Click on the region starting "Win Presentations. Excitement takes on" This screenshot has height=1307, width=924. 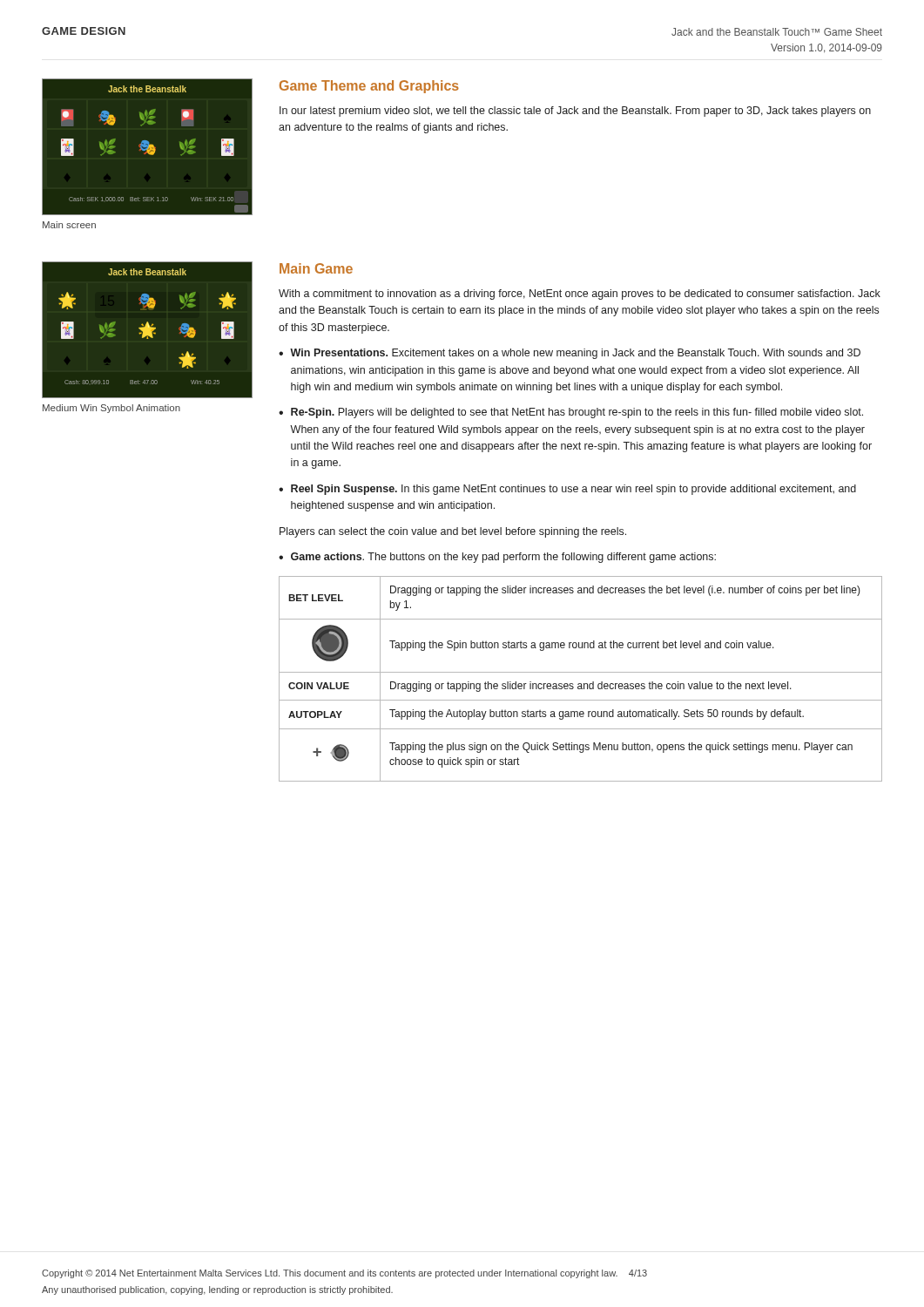click(x=586, y=370)
